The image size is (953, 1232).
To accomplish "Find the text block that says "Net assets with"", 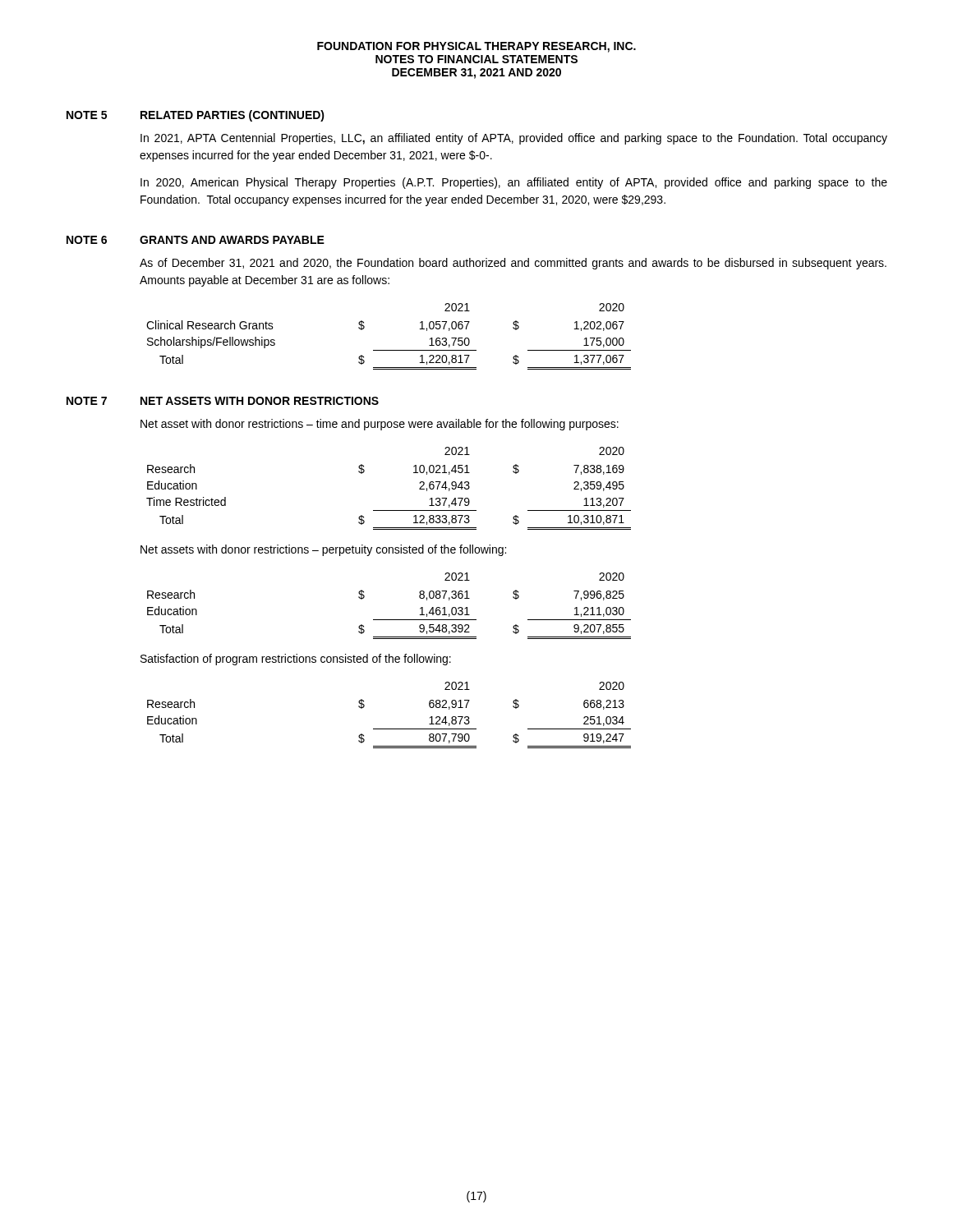I will click(513, 550).
